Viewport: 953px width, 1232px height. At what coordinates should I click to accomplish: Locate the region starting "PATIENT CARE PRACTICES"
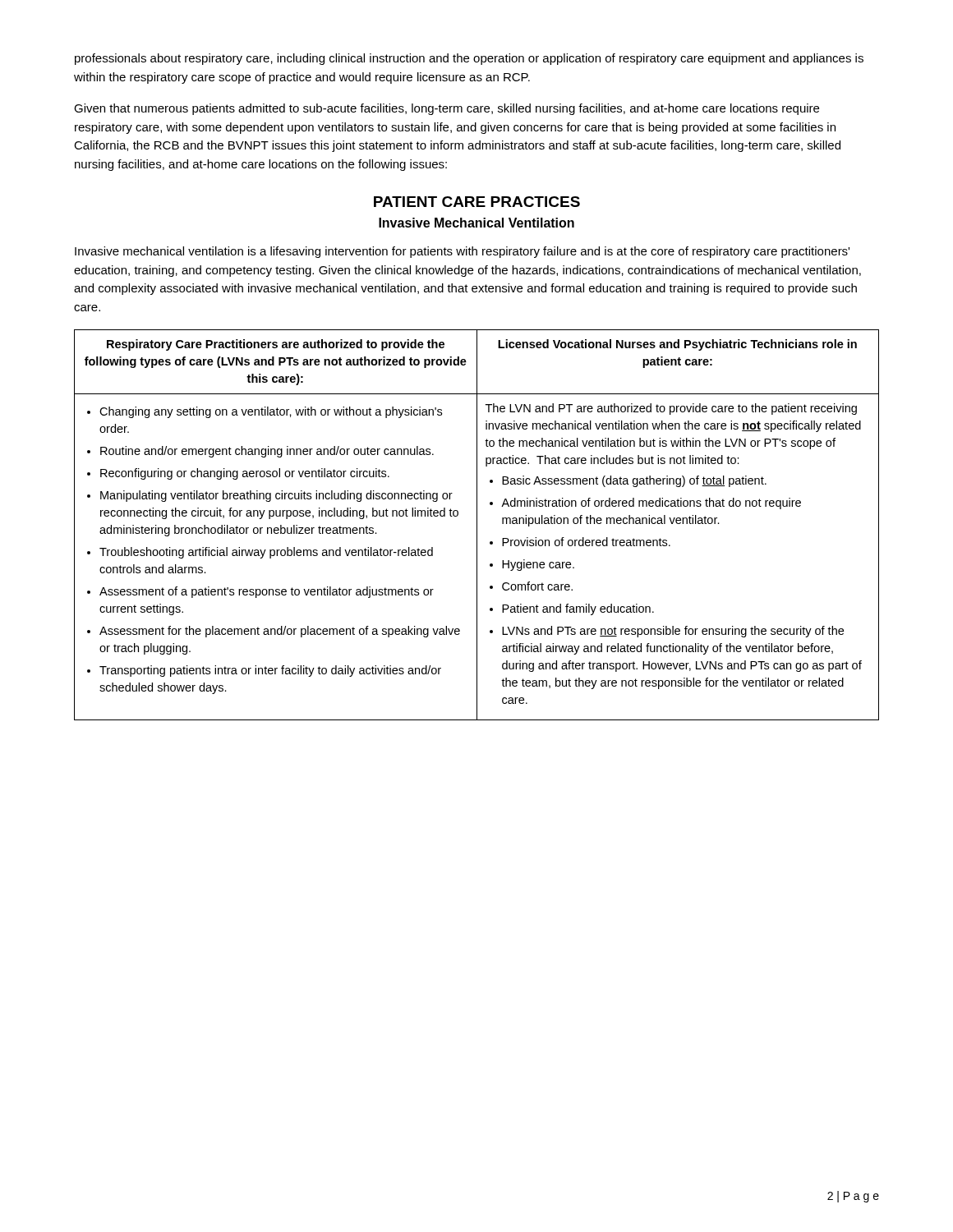(476, 202)
